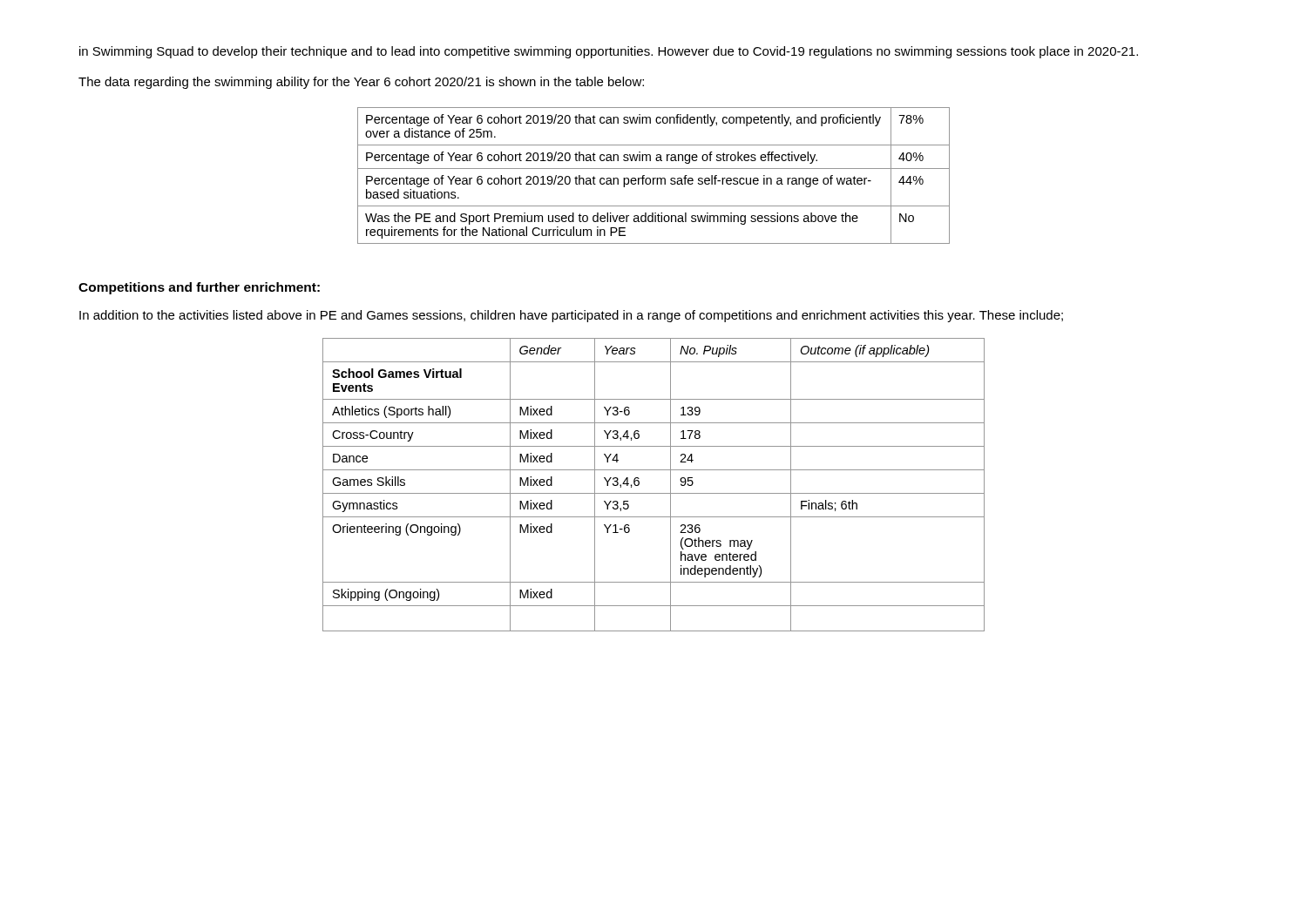Locate the table with the text "Skipping (Ongoing)"

point(654,484)
